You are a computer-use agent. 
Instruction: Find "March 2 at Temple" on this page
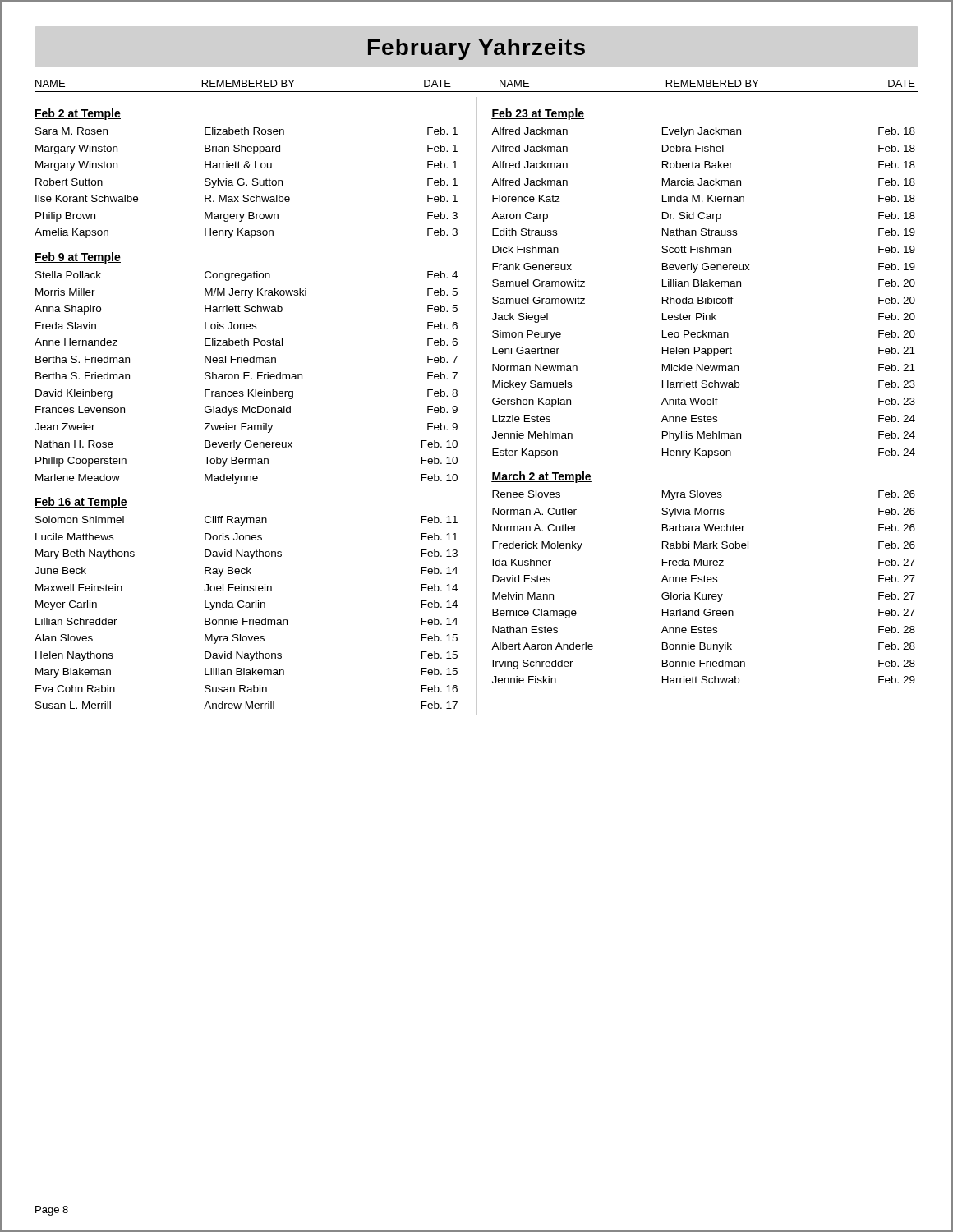pyautogui.click(x=541, y=477)
